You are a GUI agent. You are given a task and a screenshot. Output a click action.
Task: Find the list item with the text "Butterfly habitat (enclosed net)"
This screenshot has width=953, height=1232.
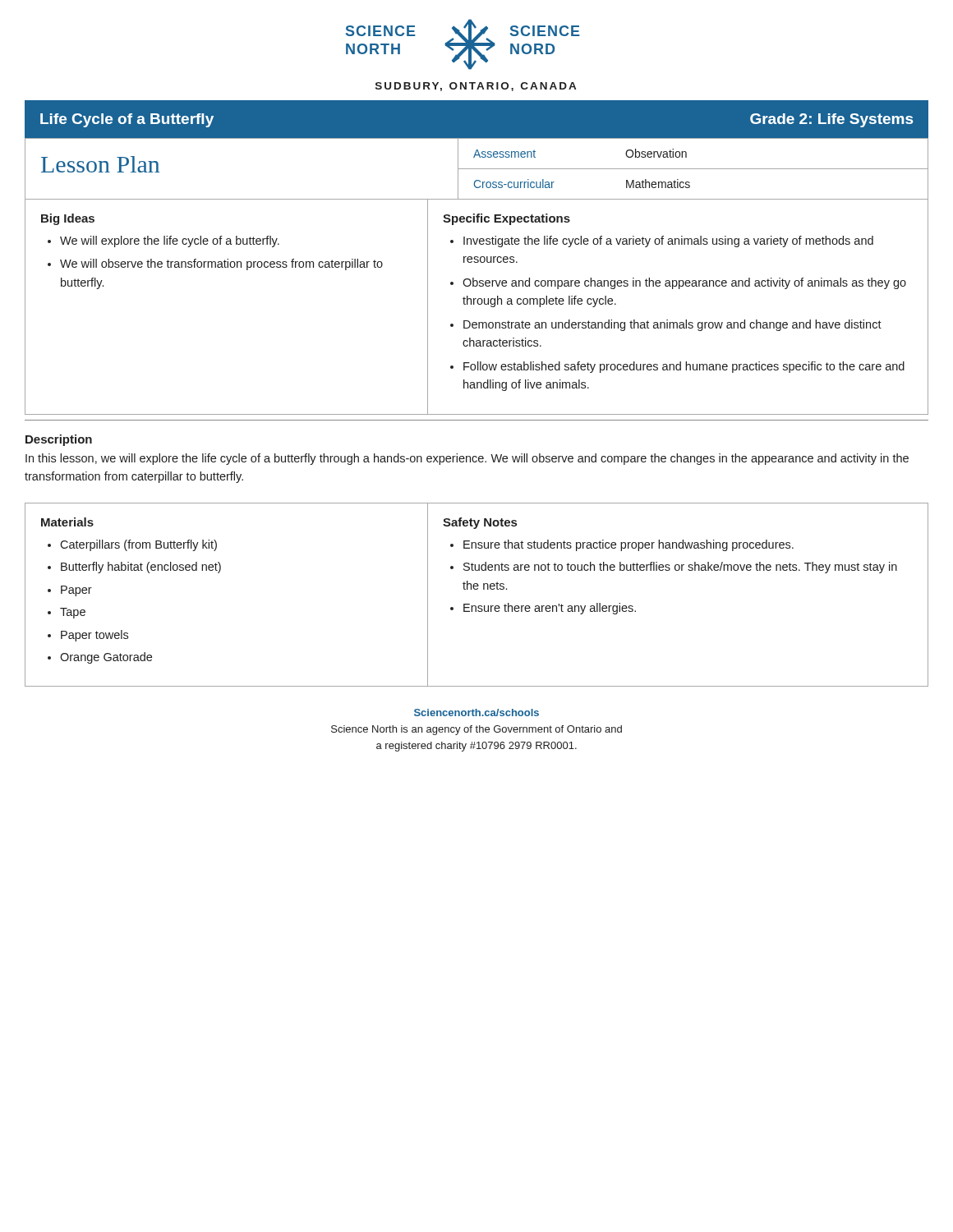click(141, 567)
